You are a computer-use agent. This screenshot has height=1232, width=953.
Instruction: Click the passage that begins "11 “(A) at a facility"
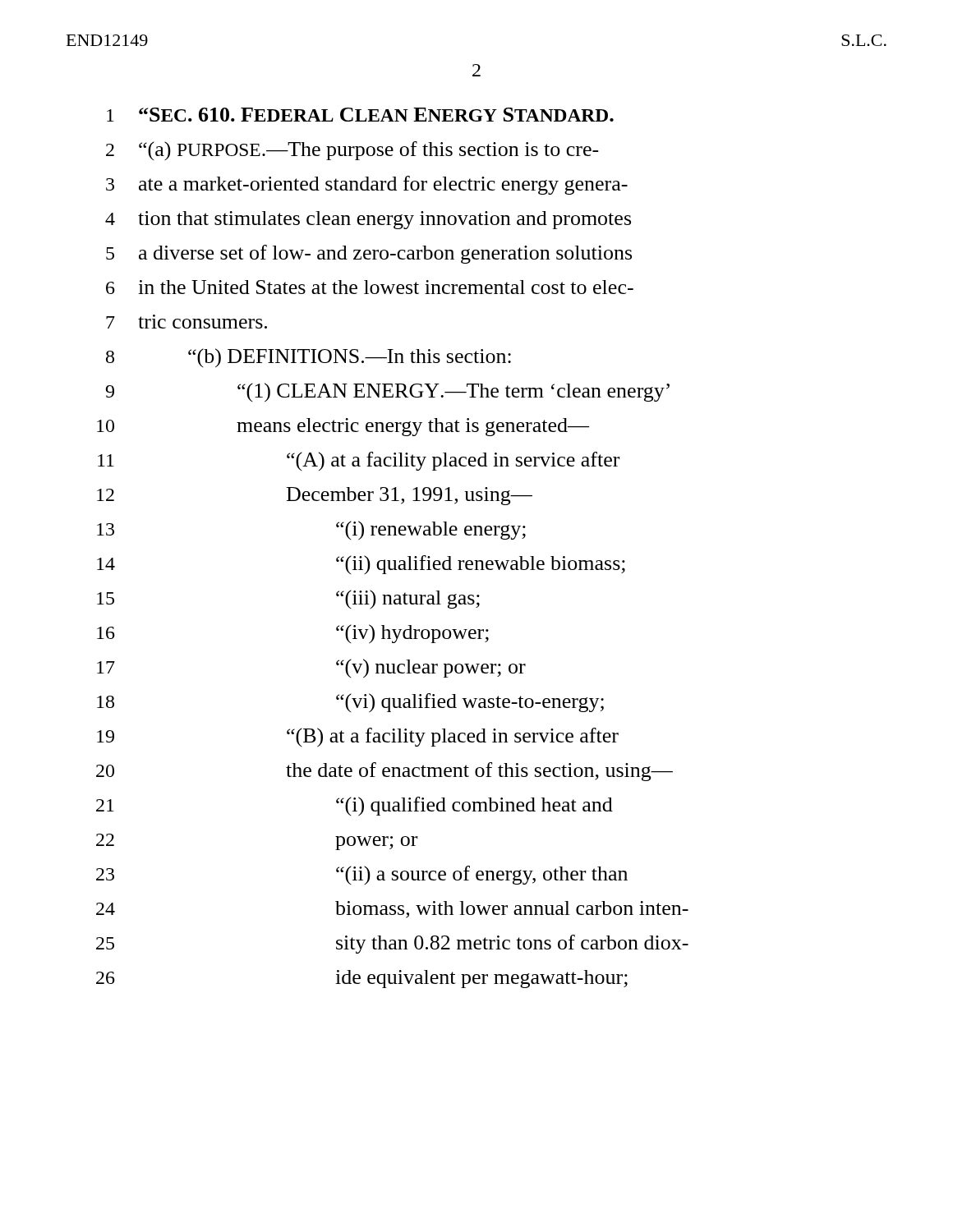[476, 460]
